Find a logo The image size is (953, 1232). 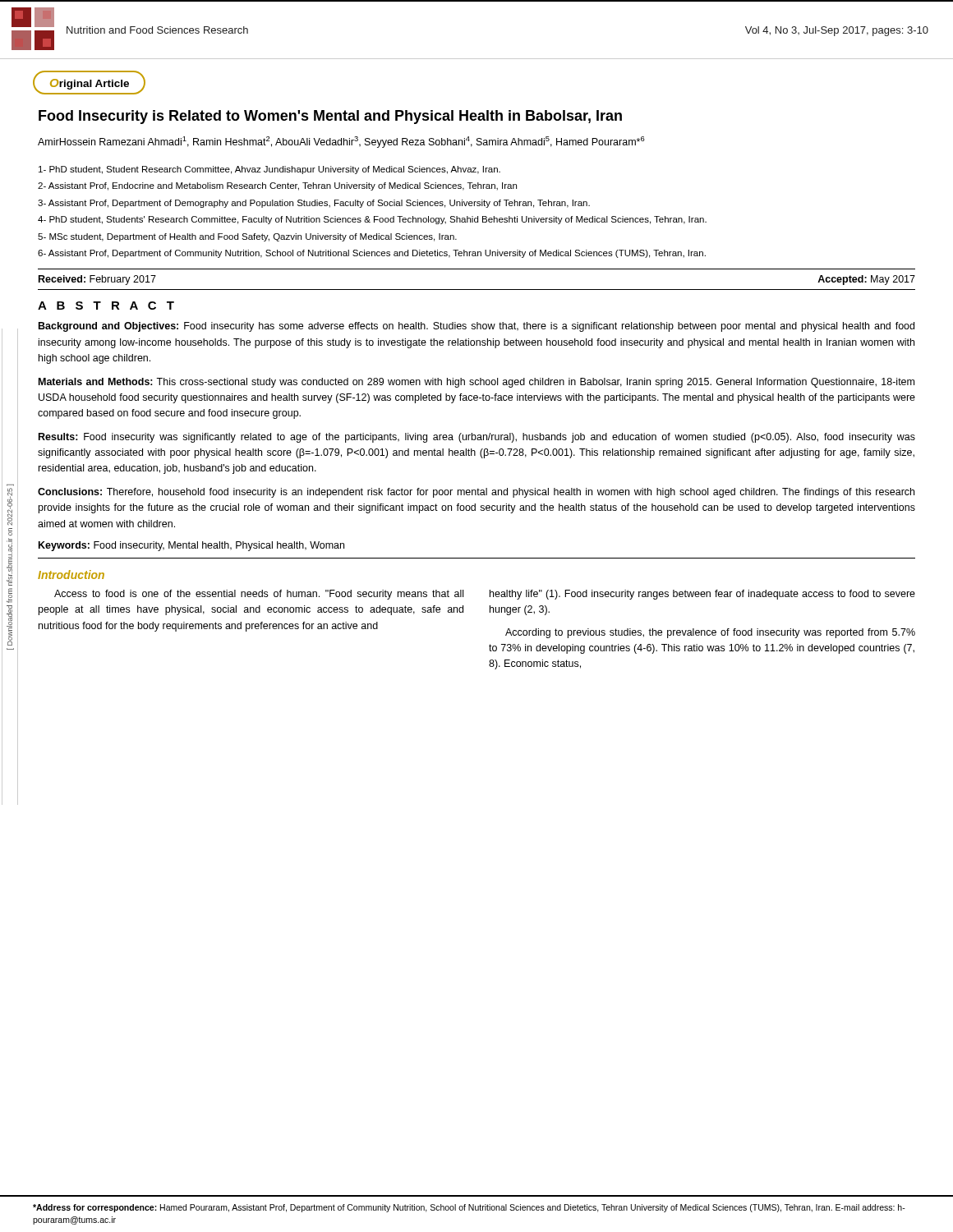(33, 30)
